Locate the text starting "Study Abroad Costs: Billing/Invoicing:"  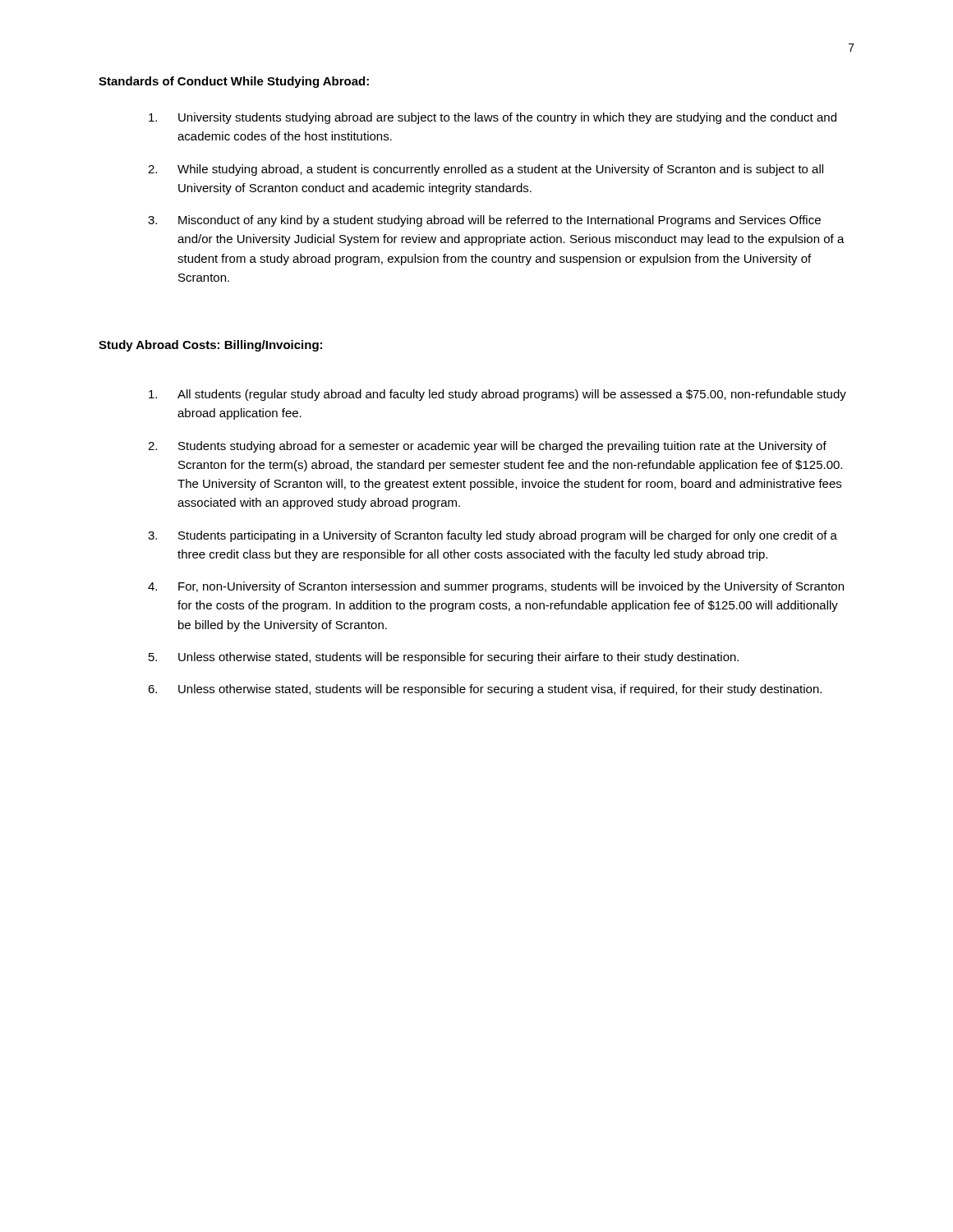(x=211, y=345)
